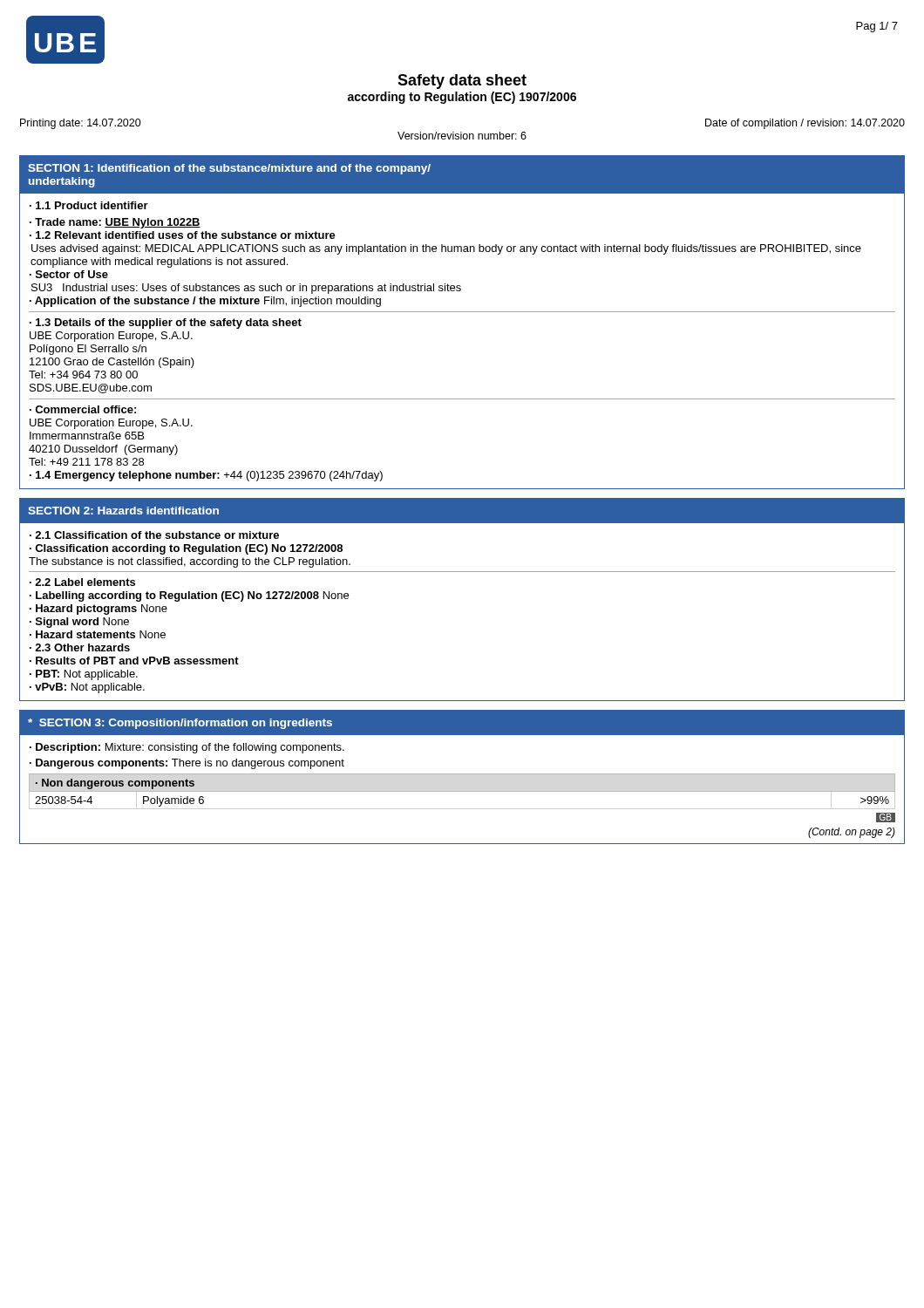The height and width of the screenshot is (1308, 924).
Task: Click on the section header that says "SECTION 2: Hazards identification"
Action: pyautogui.click(x=124, y=511)
